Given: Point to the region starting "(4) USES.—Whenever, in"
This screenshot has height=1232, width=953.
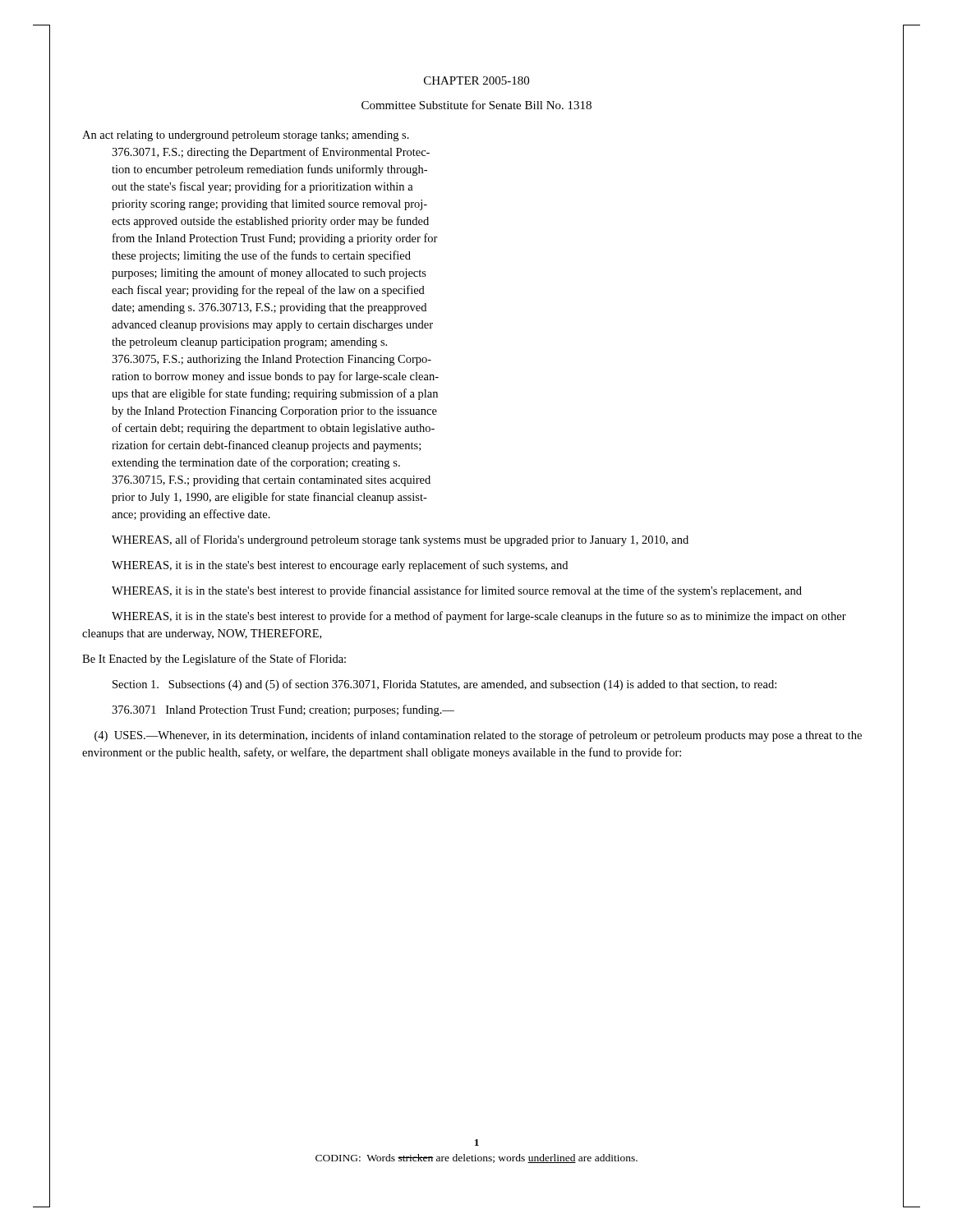Looking at the screenshot, I should pyautogui.click(x=472, y=744).
